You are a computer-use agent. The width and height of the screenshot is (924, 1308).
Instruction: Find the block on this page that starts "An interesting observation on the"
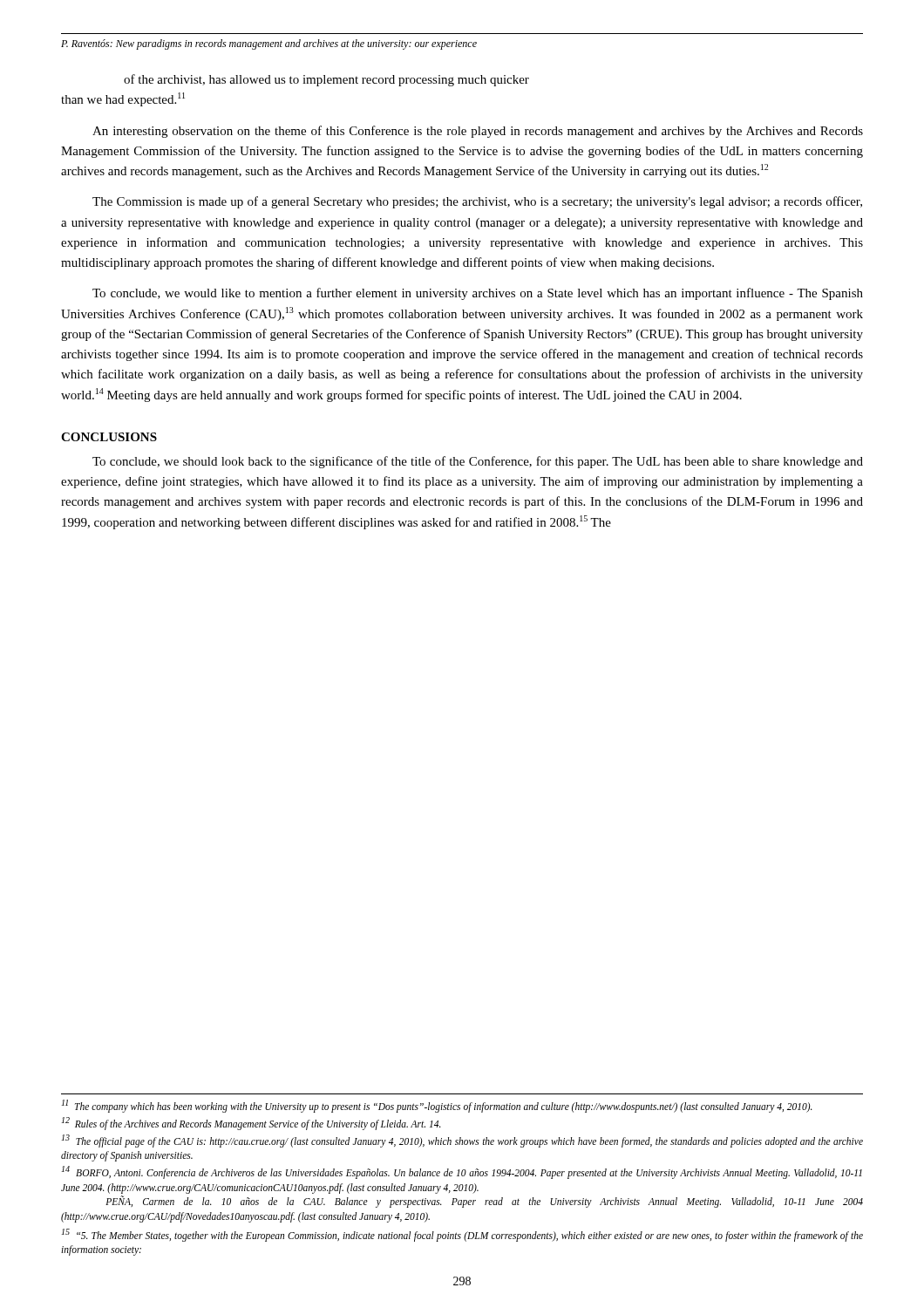462,151
